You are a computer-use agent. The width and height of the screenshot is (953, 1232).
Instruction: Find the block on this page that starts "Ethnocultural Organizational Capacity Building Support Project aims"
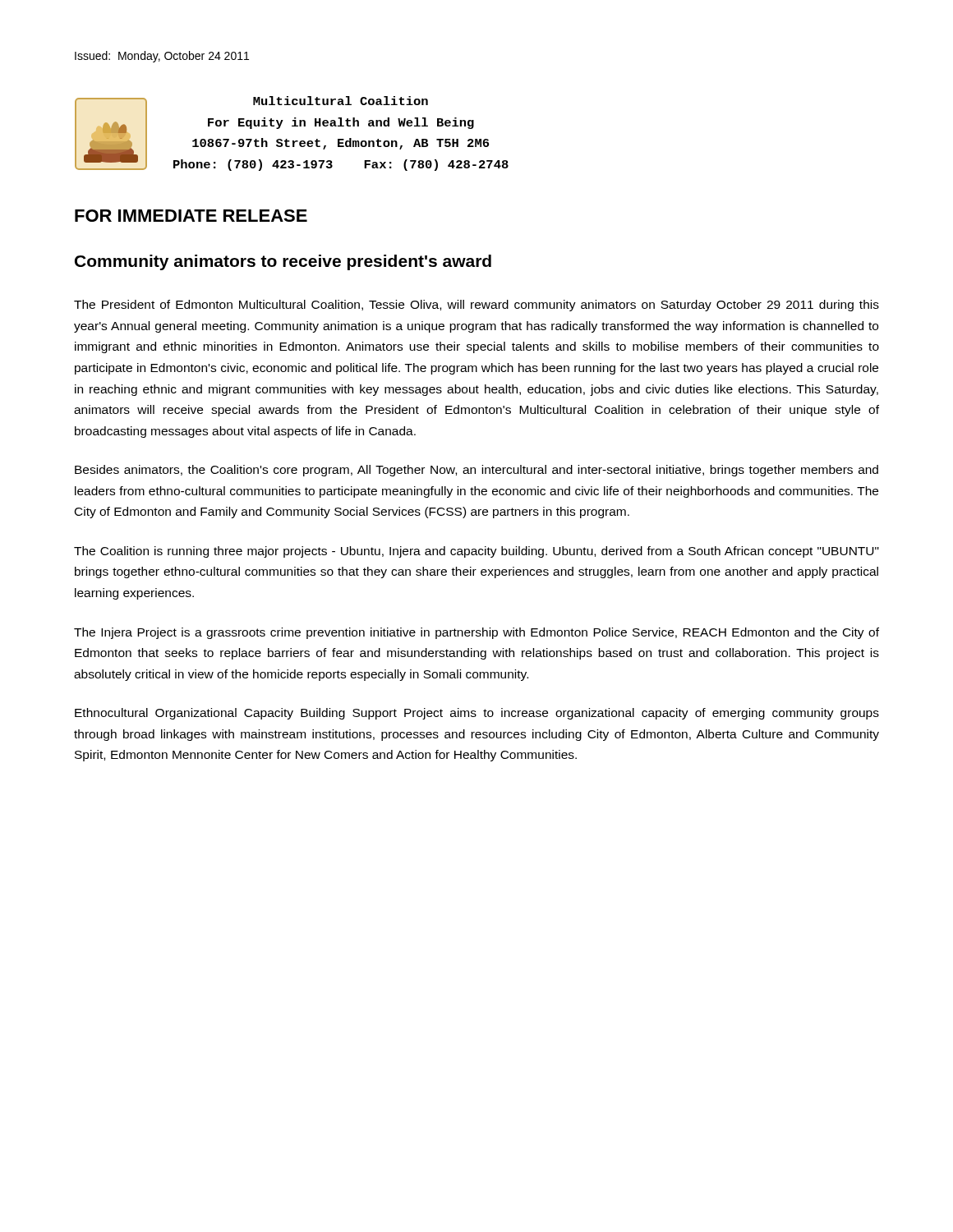click(x=476, y=734)
